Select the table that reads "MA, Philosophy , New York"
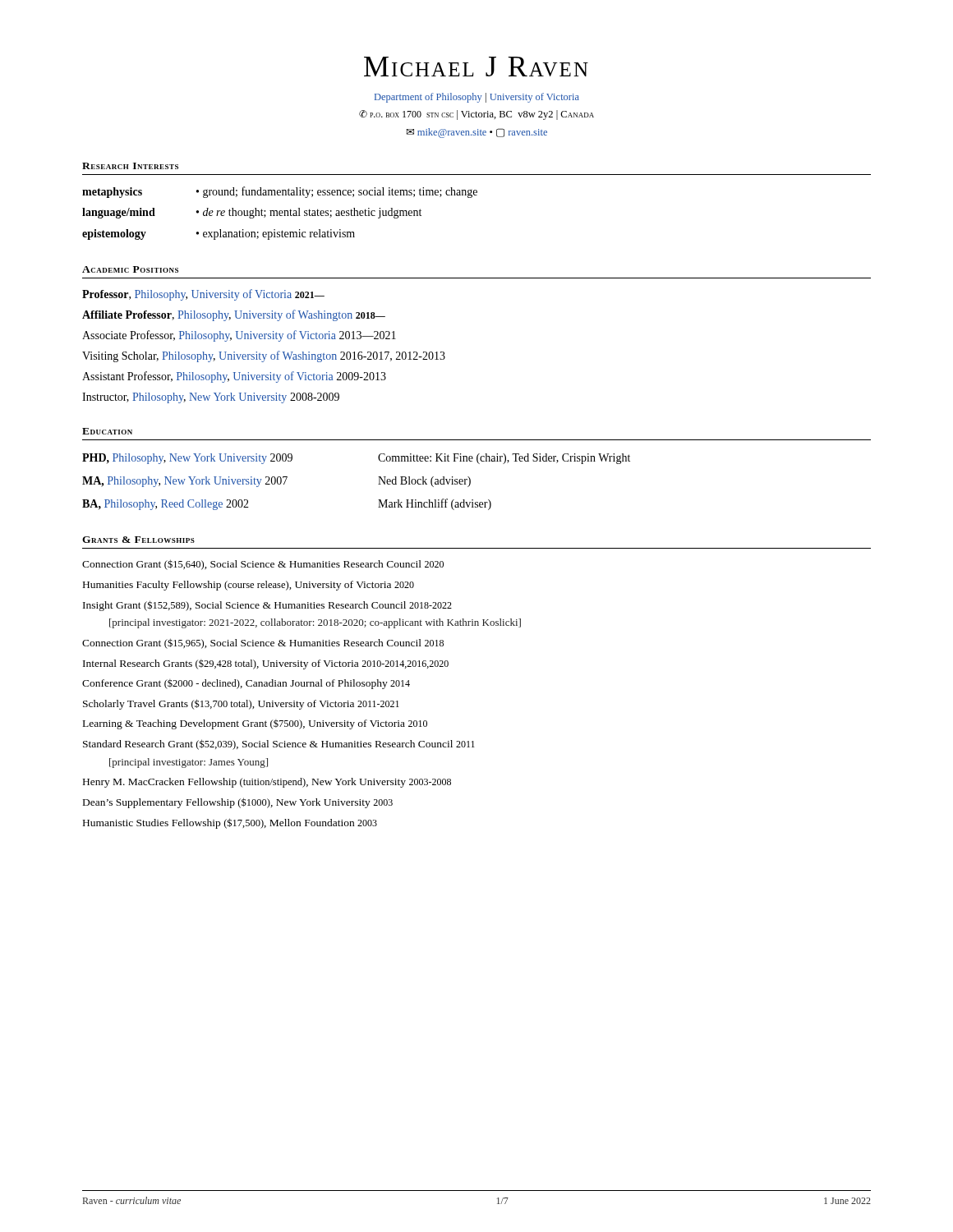Screen dimensions: 1232x953 pos(476,481)
